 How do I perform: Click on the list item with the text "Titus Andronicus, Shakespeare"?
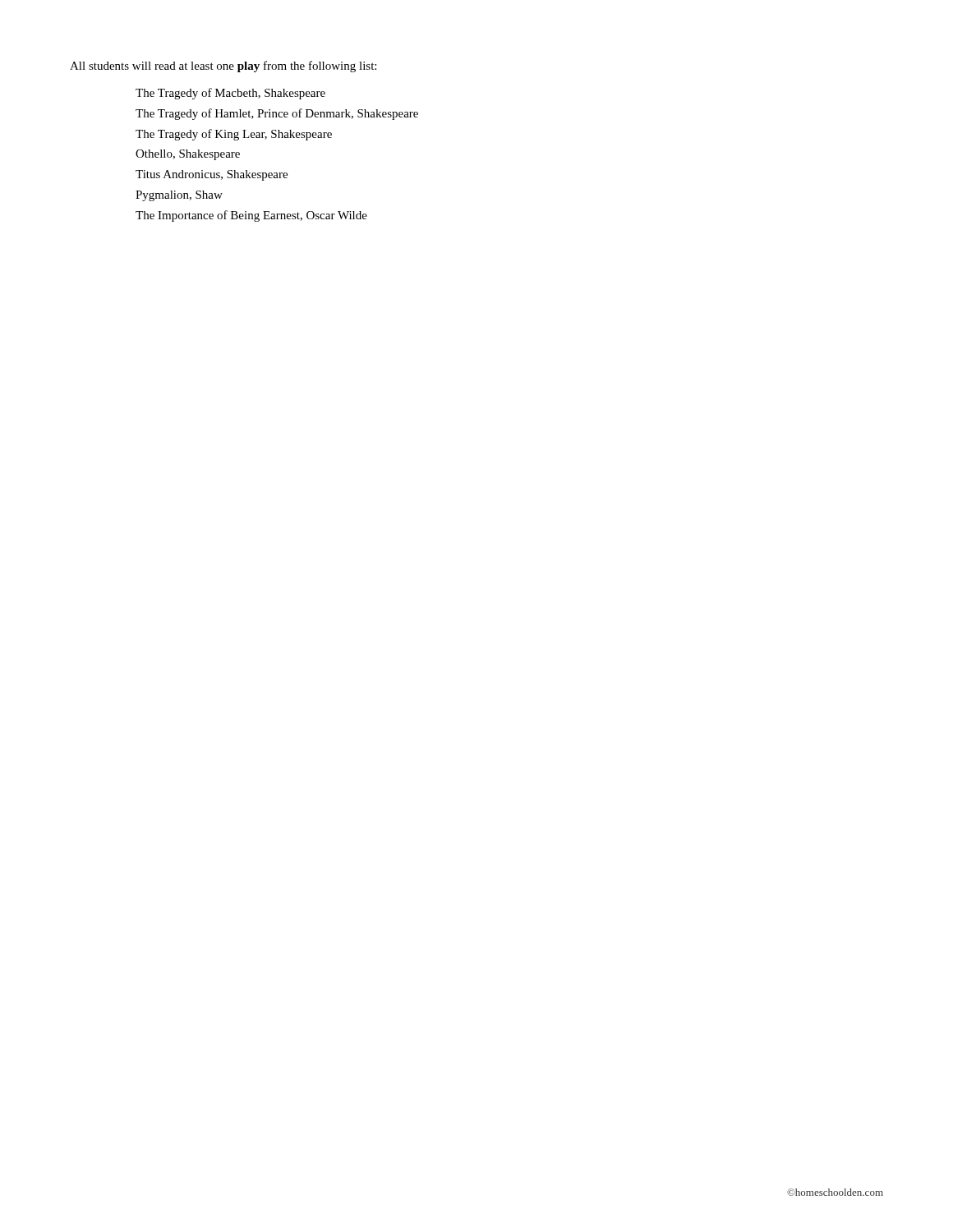coord(212,174)
